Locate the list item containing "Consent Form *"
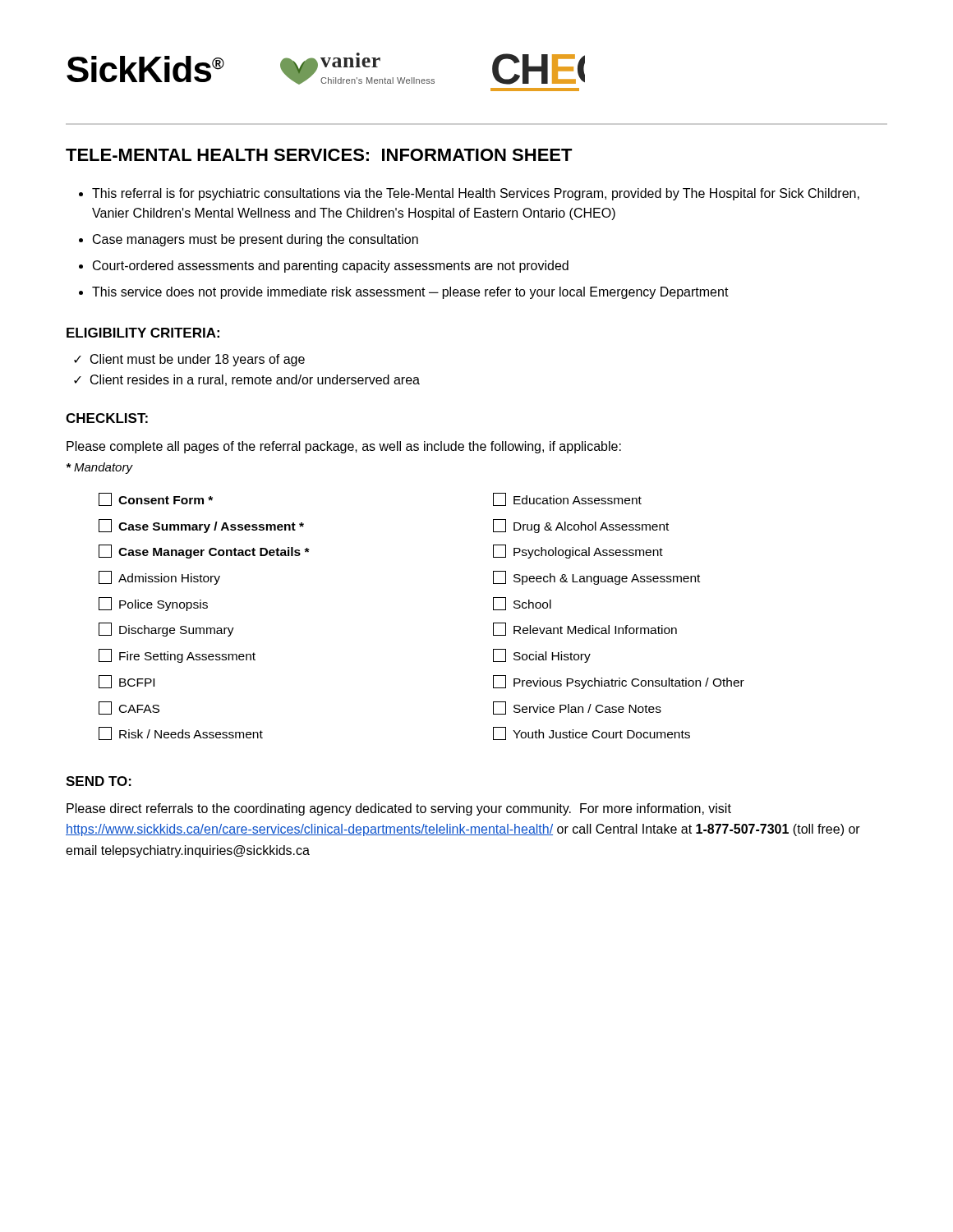Viewport: 953px width, 1232px height. point(156,500)
